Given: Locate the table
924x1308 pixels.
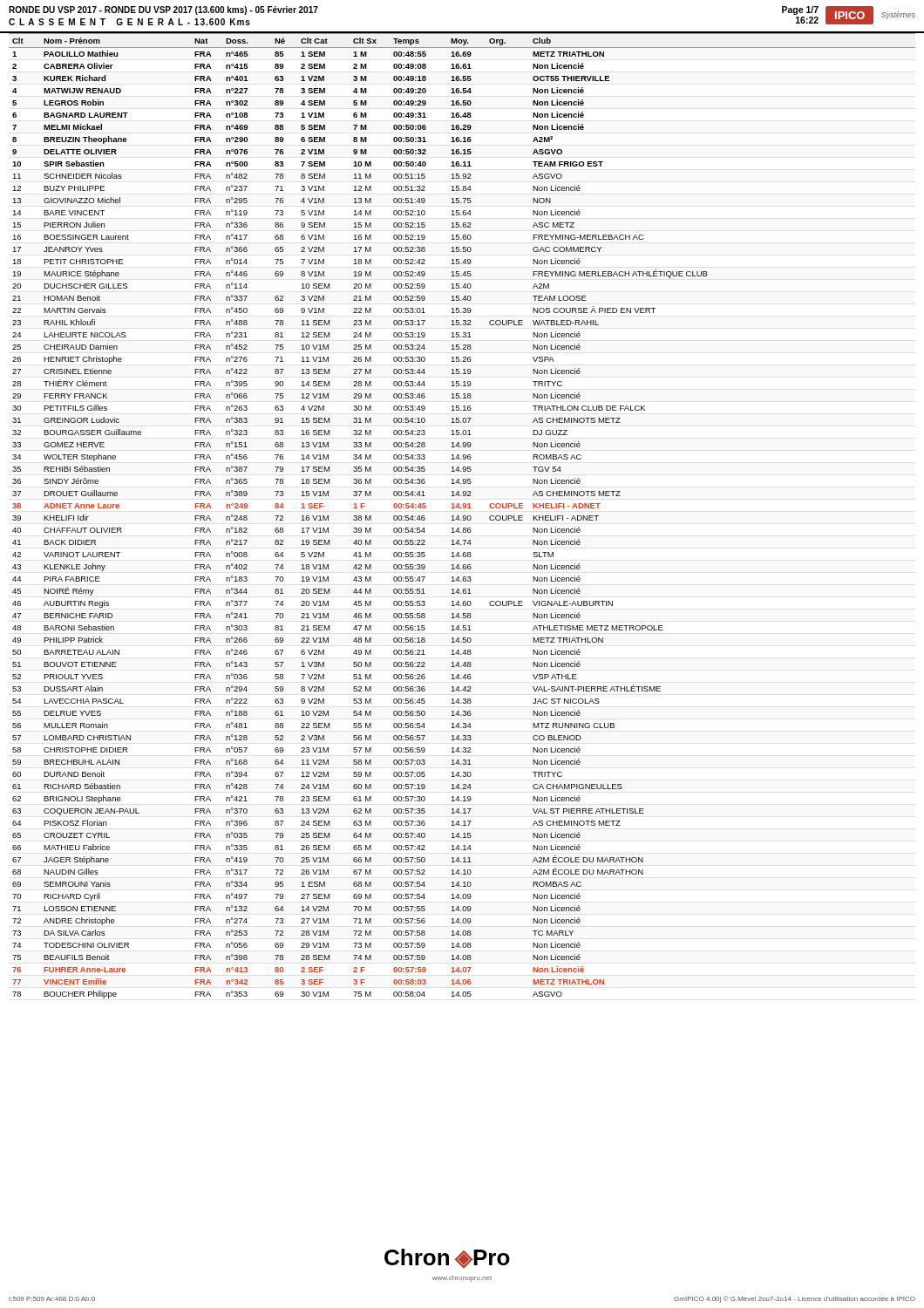Looking at the screenshot, I should 462,517.
